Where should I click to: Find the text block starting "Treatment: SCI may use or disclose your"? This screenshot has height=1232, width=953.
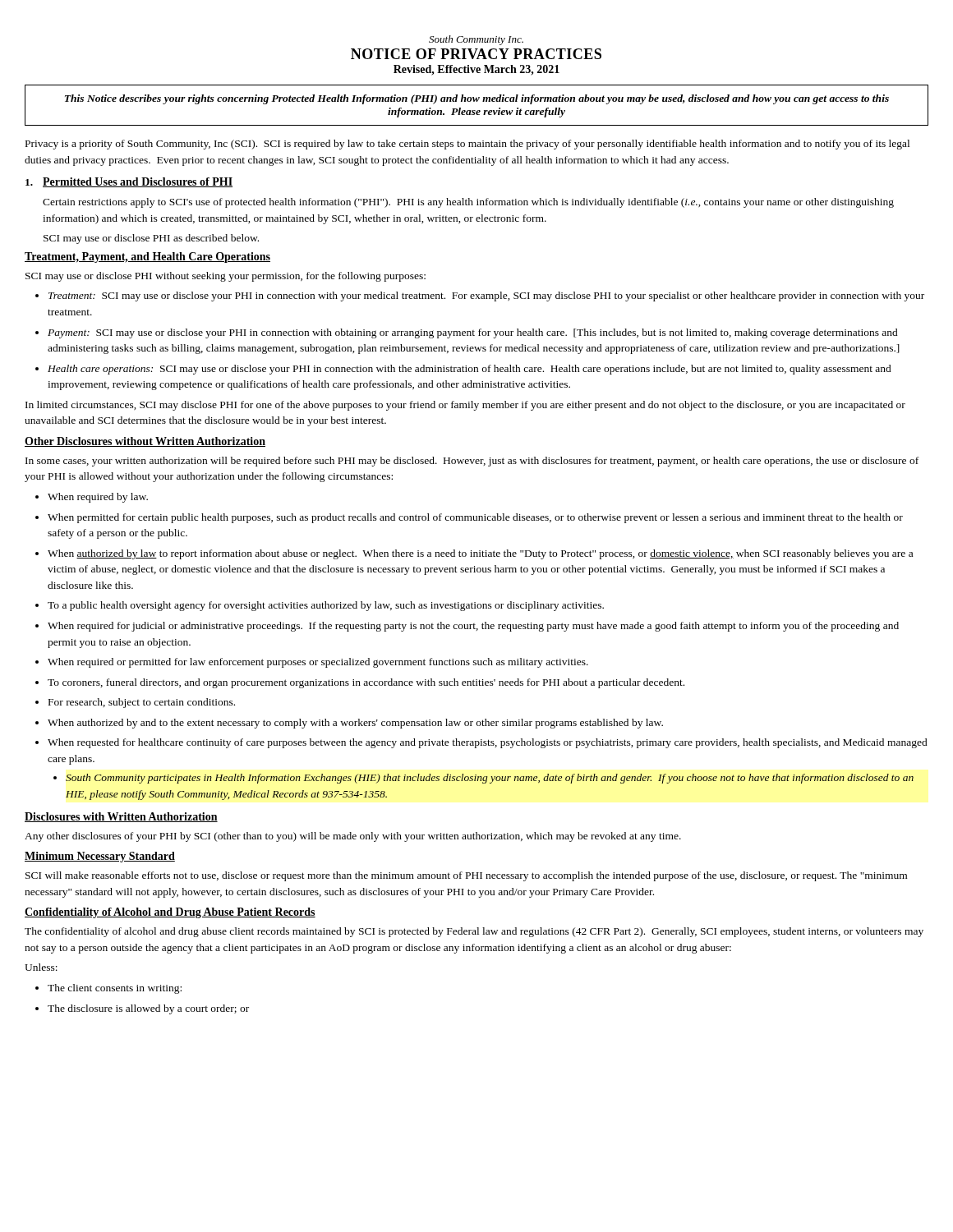[x=476, y=340]
